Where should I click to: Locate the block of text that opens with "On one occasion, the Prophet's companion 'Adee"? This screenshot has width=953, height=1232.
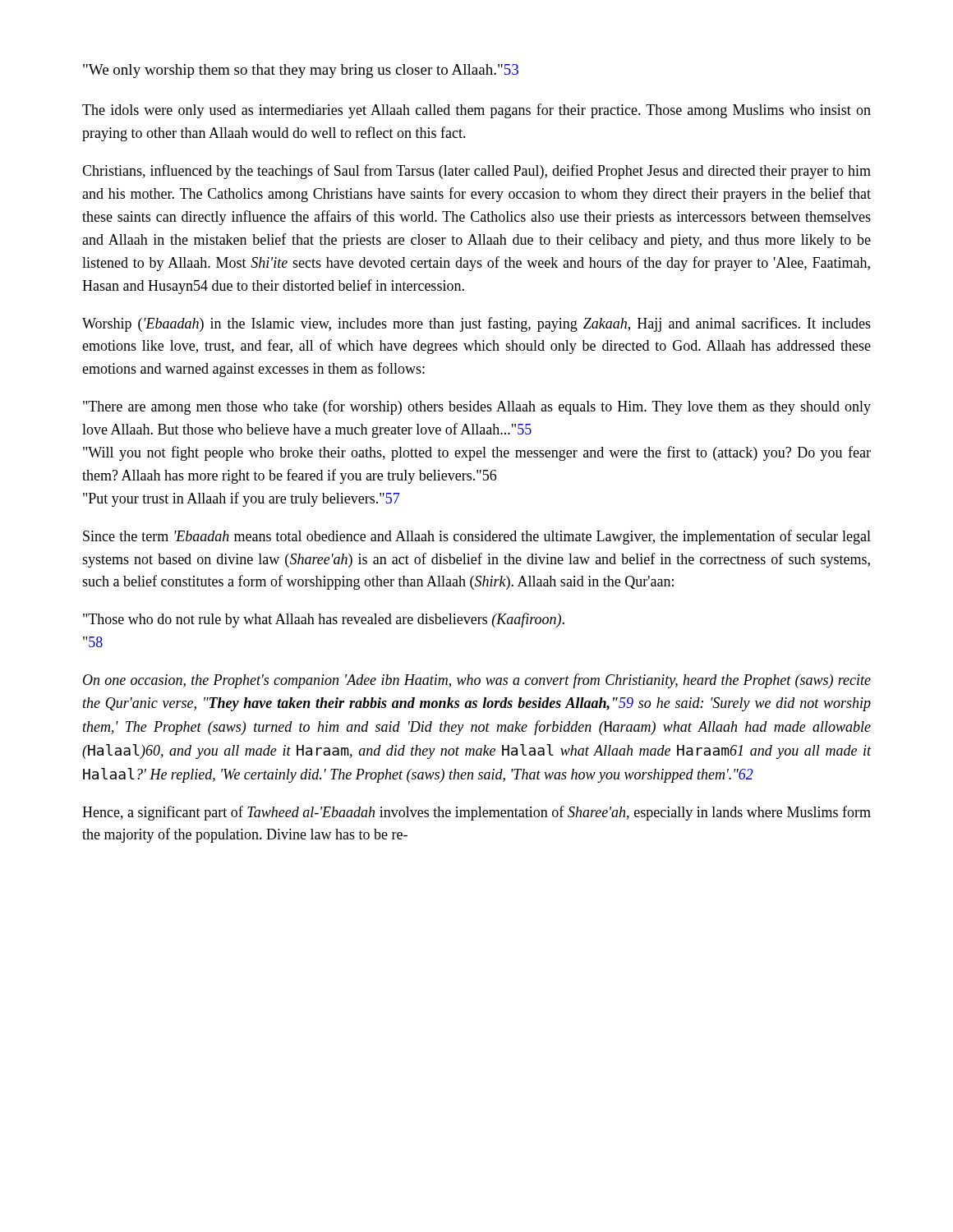[x=476, y=727]
